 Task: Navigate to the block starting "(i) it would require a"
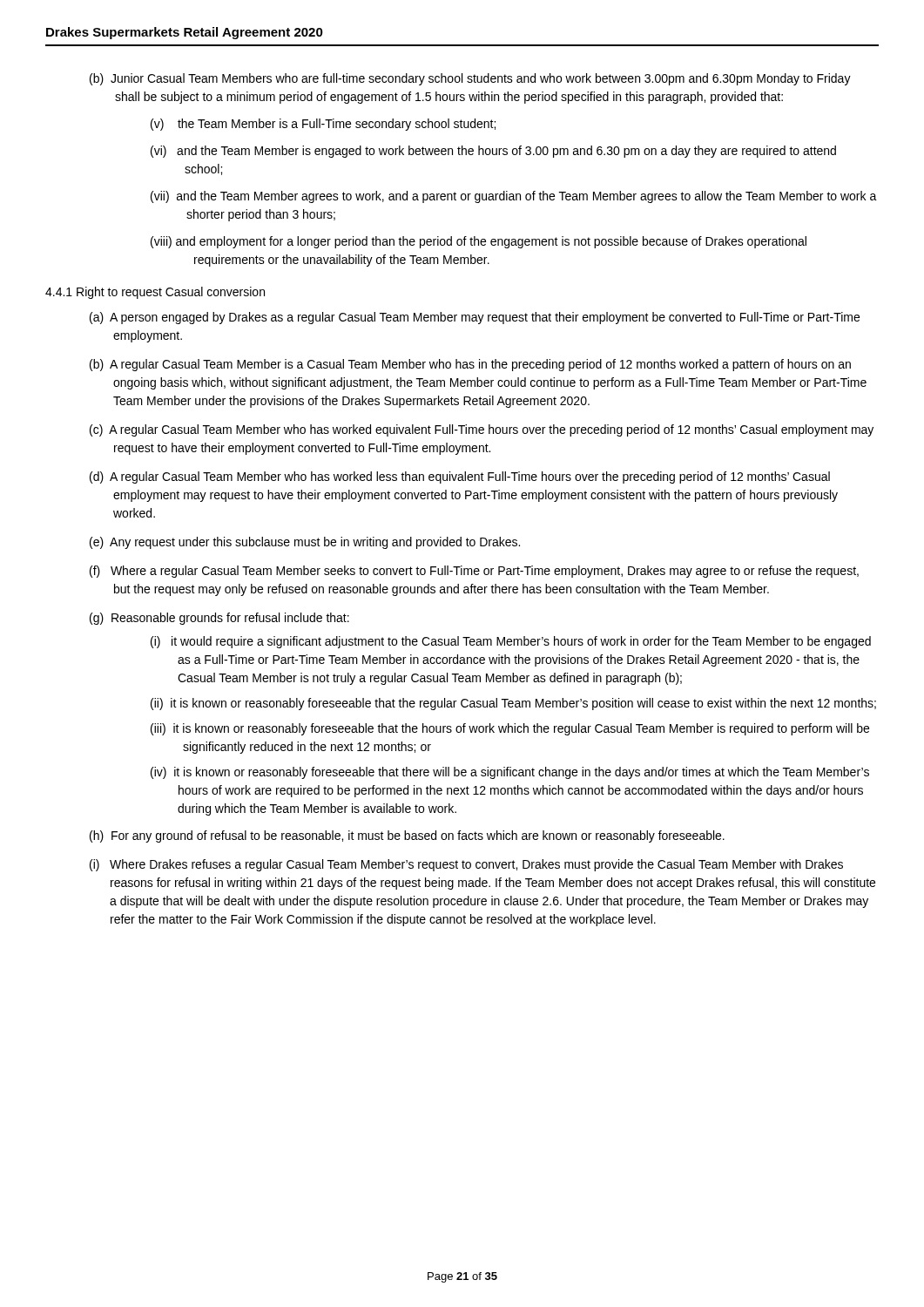click(x=514, y=660)
